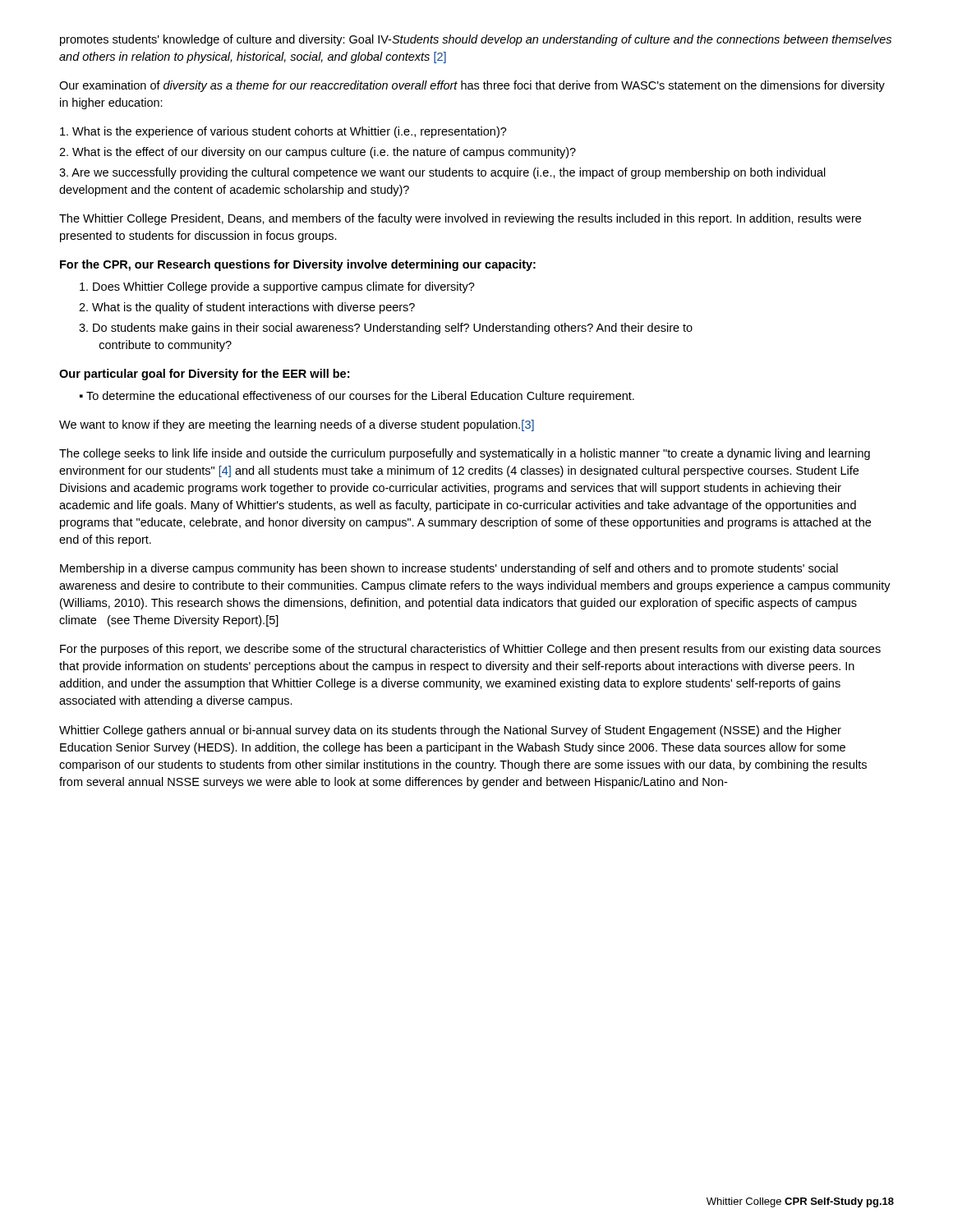The image size is (953, 1232).
Task: Navigate to the block starting "The college seeks to link life"
Action: (476, 497)
